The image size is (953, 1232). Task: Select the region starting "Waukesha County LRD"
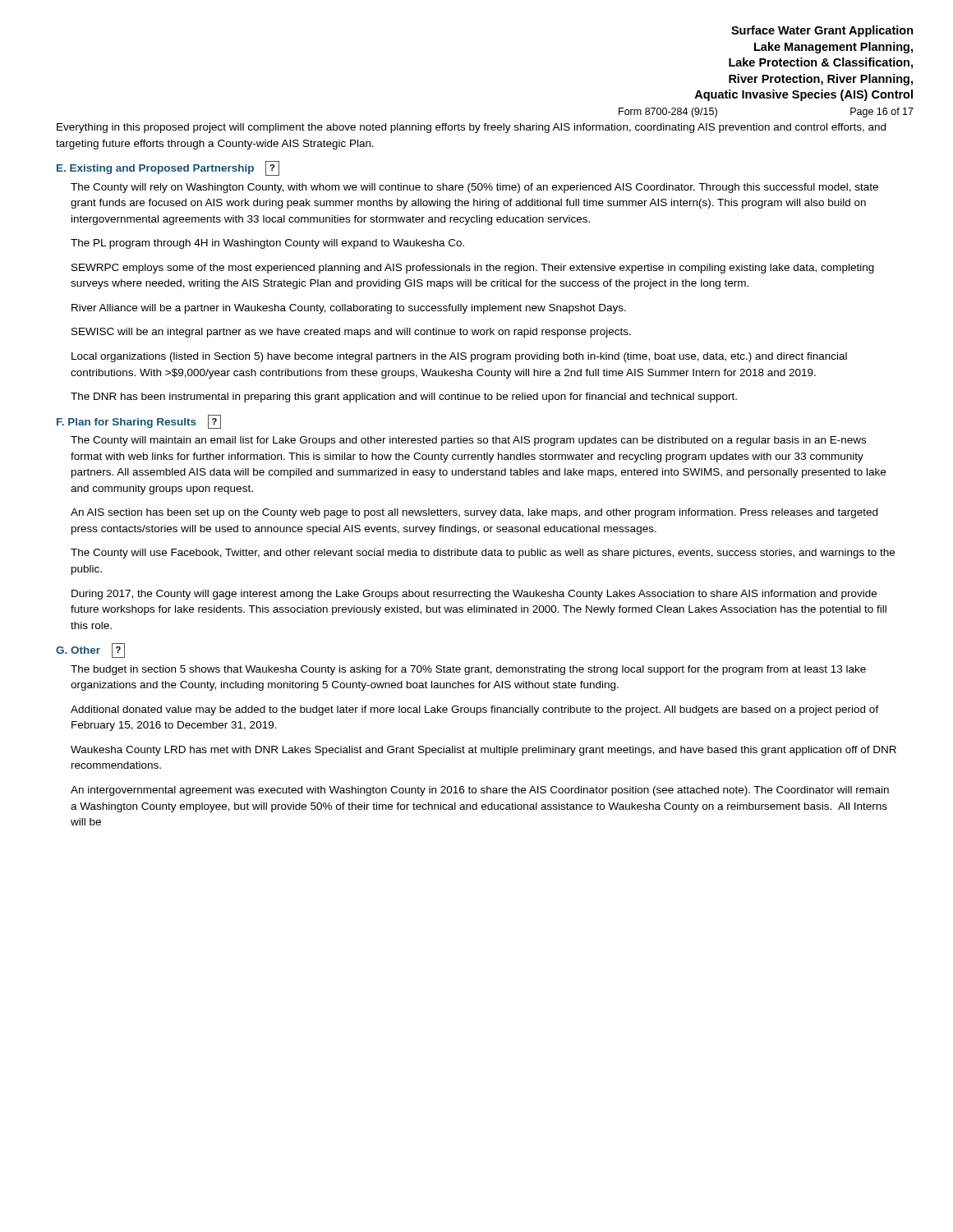(484, 757)
